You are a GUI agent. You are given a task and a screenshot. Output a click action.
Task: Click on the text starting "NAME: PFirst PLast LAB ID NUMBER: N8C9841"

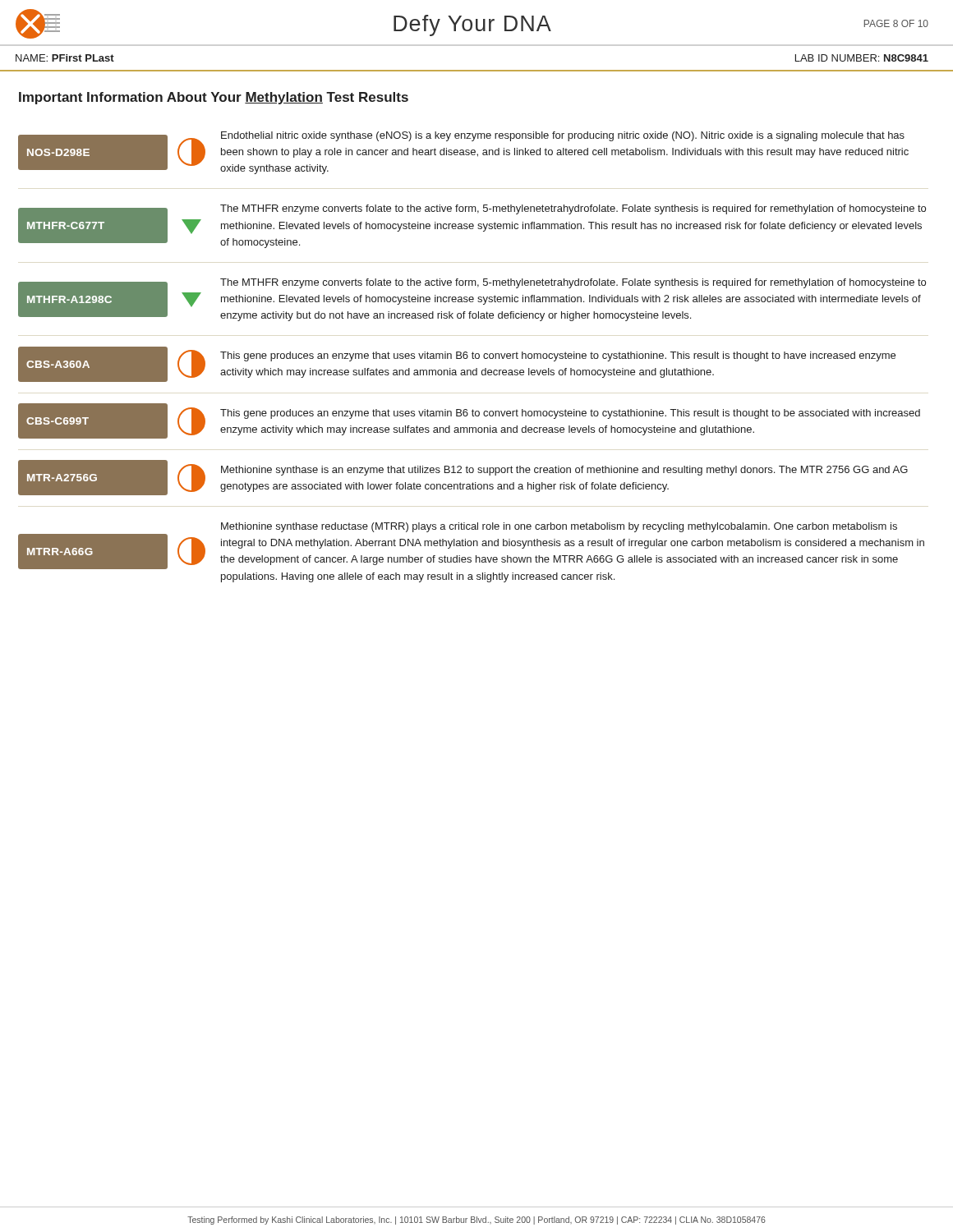tap(472, 58)
